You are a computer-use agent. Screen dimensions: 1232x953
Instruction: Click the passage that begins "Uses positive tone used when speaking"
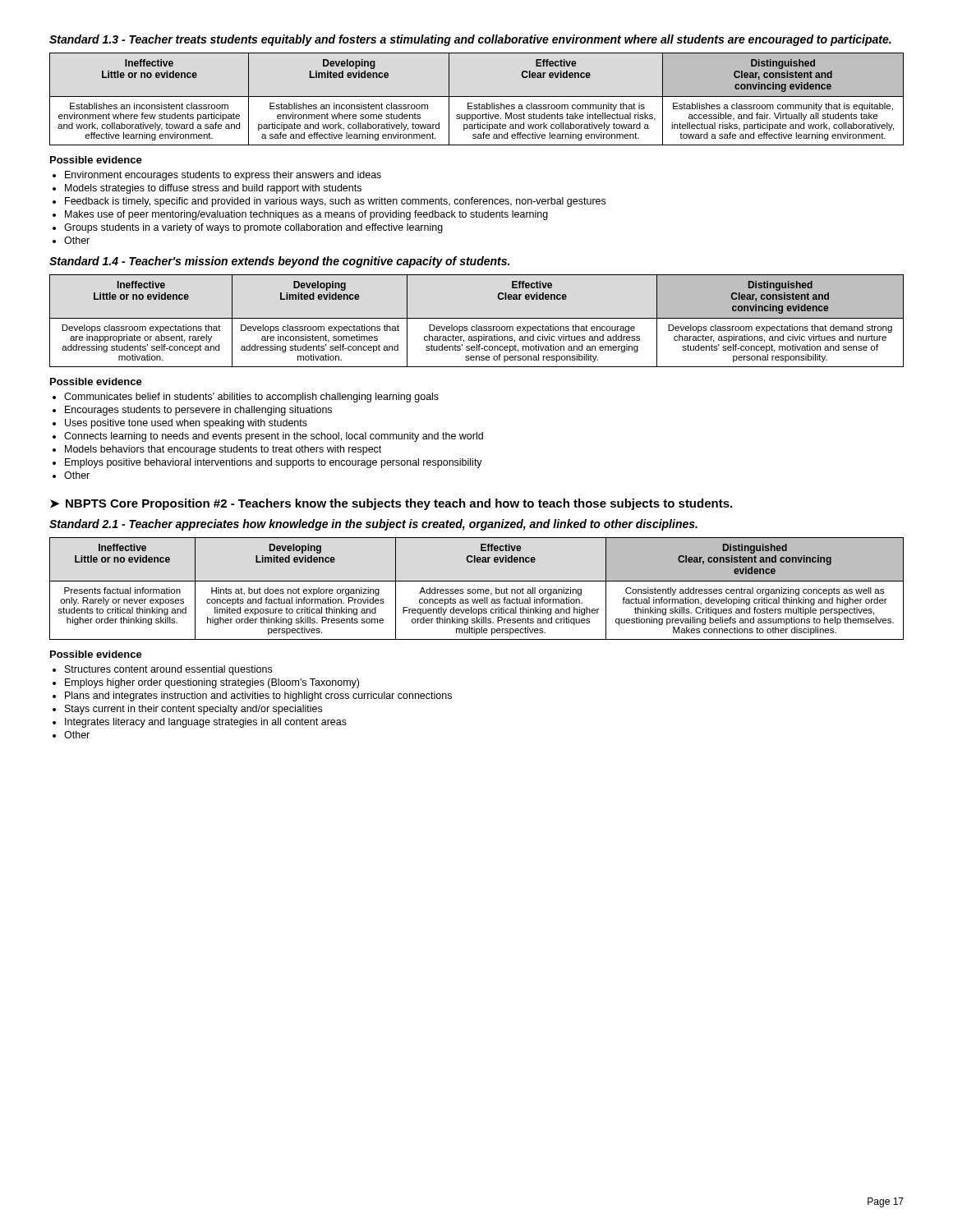tap(186, 423)
